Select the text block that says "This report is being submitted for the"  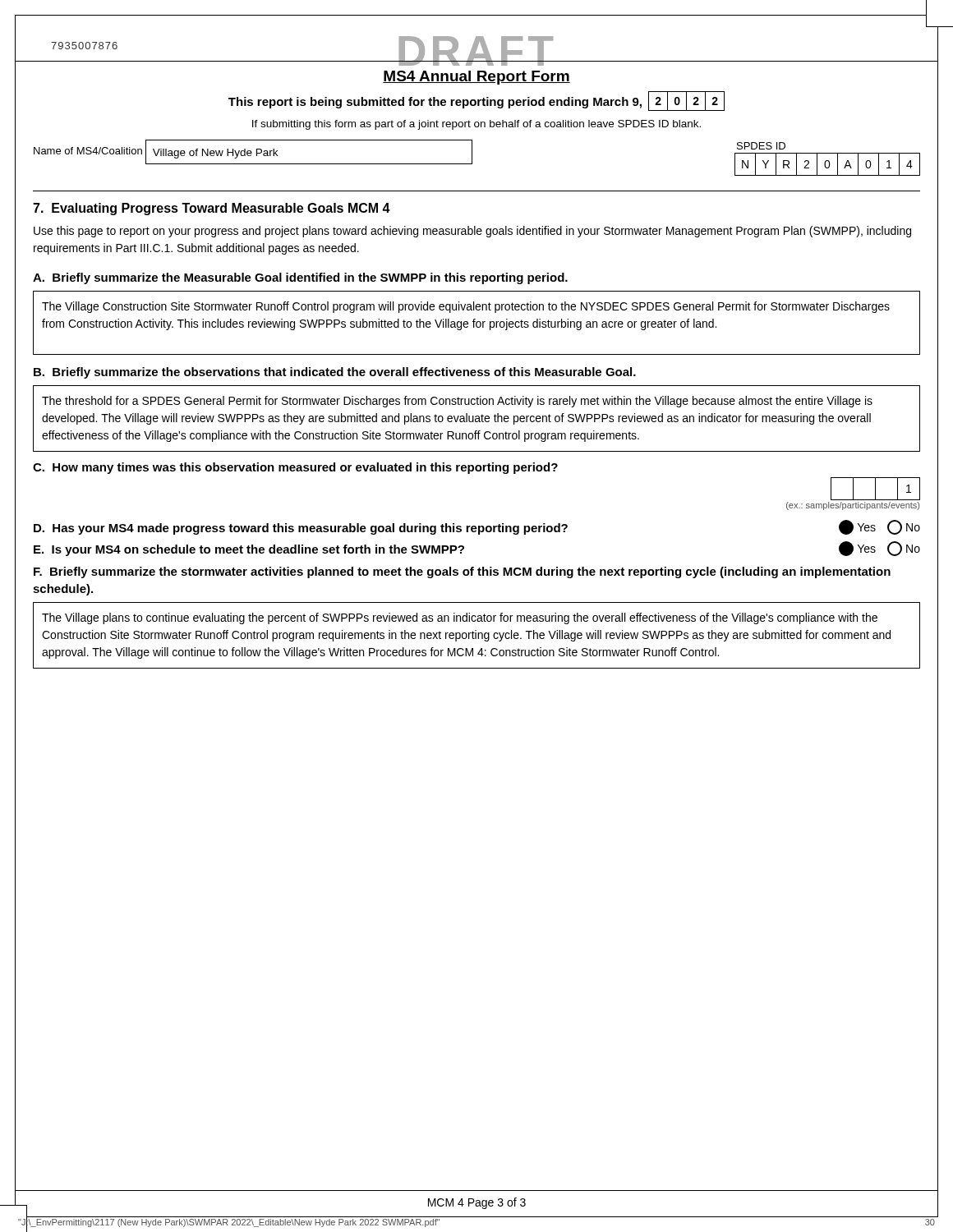[x=476, y=101]
